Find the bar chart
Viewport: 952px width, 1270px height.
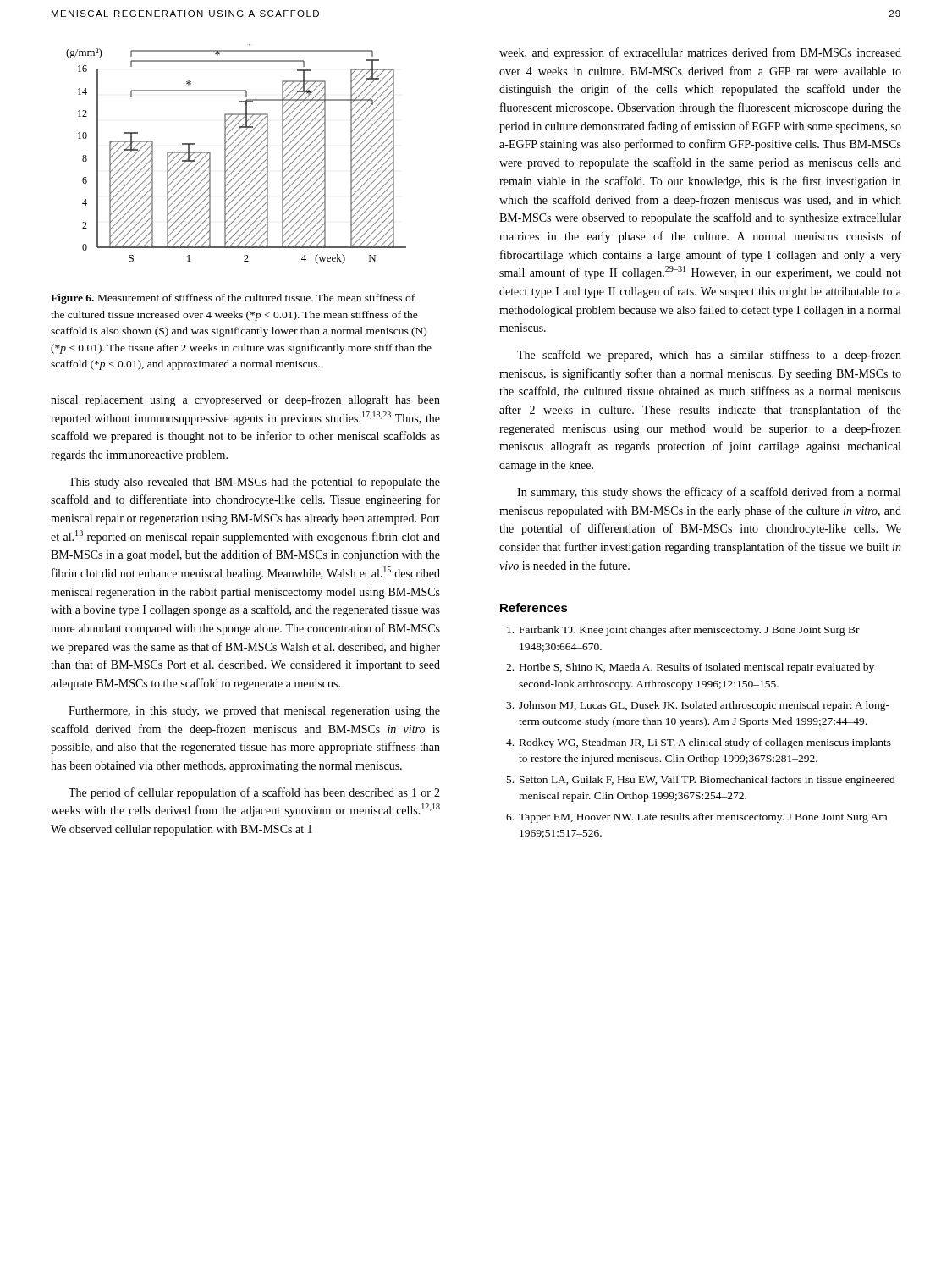241,164
